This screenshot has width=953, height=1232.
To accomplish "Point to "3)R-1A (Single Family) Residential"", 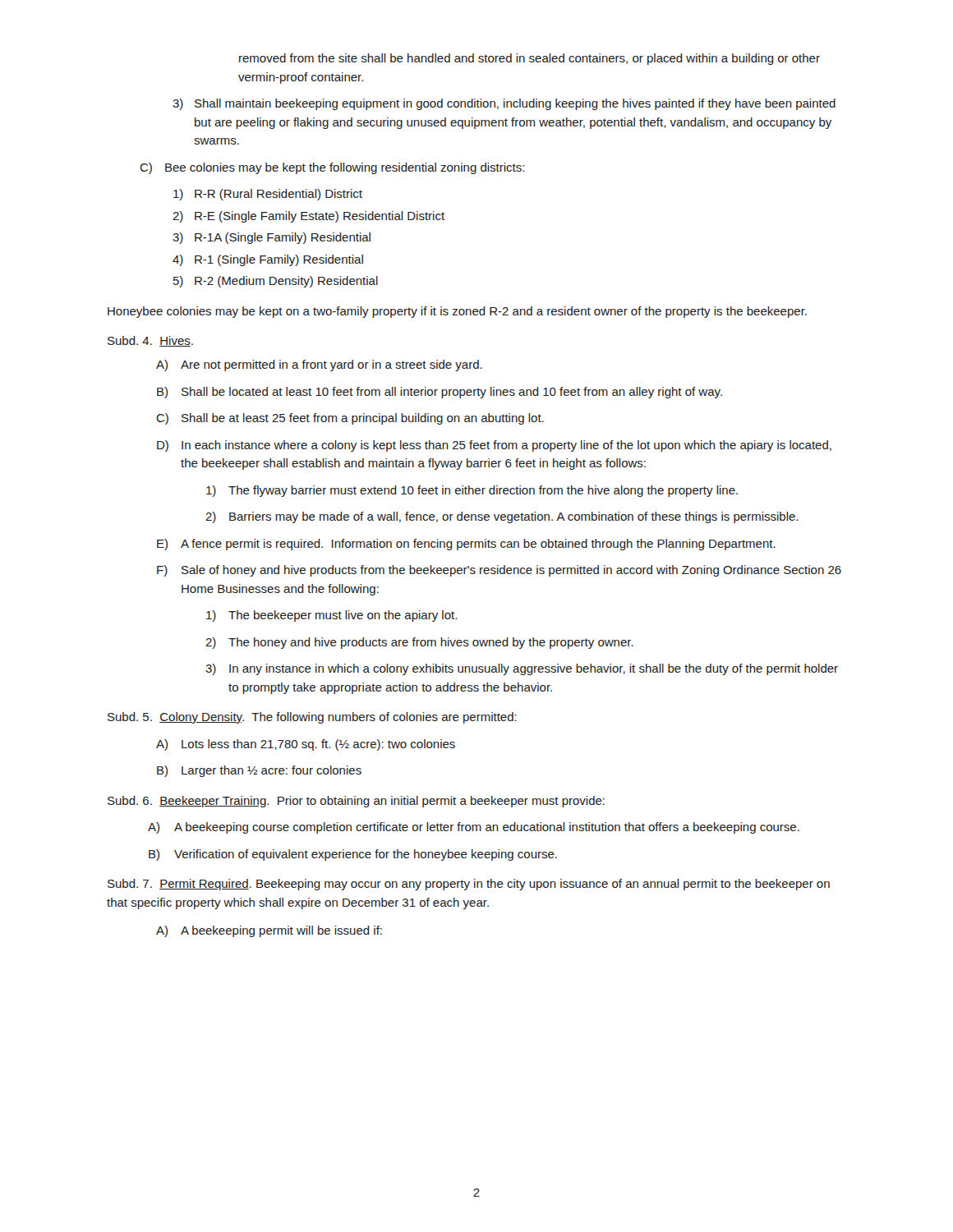I will 272,238.
